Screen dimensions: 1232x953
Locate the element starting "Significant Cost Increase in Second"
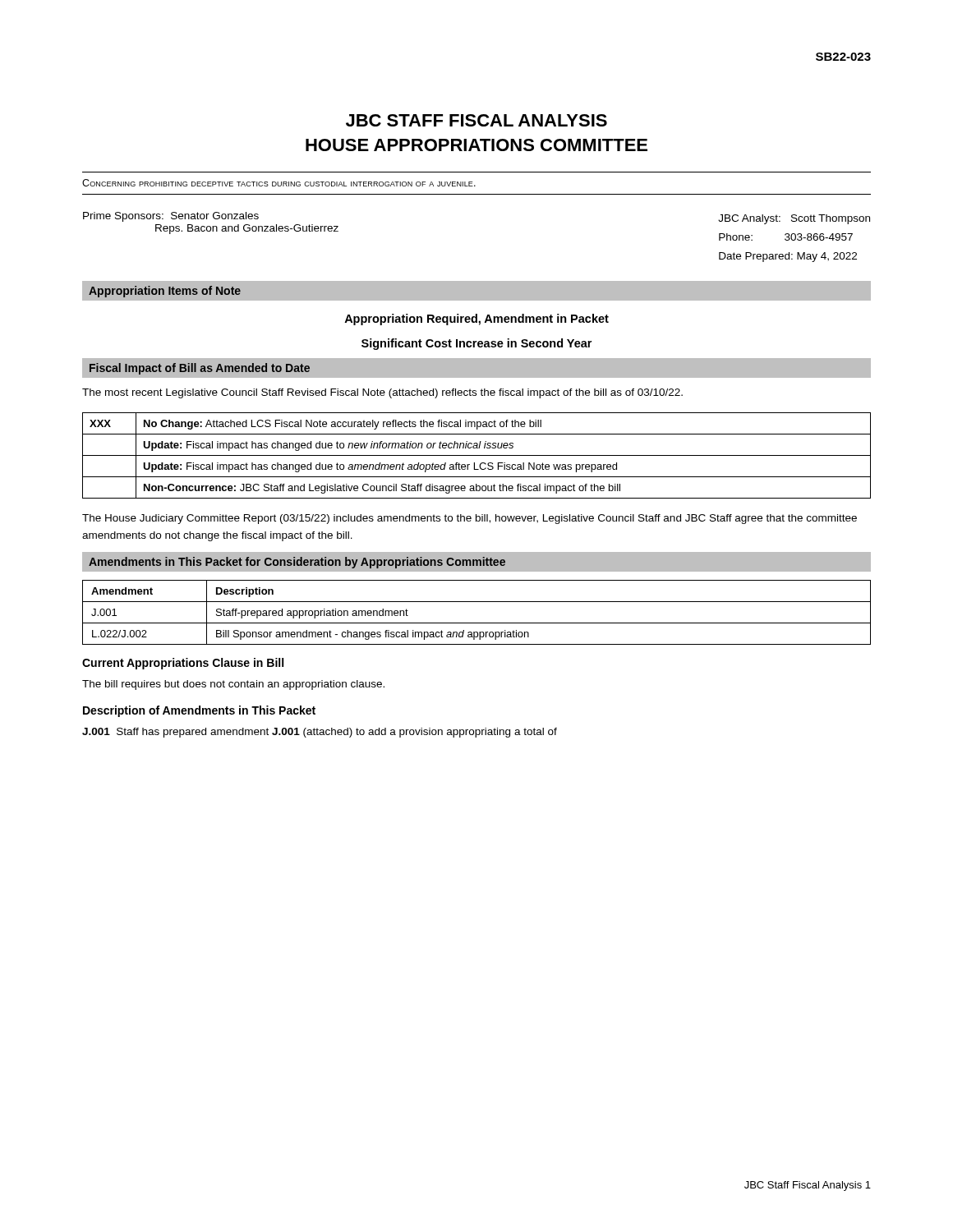click(476, 343)
